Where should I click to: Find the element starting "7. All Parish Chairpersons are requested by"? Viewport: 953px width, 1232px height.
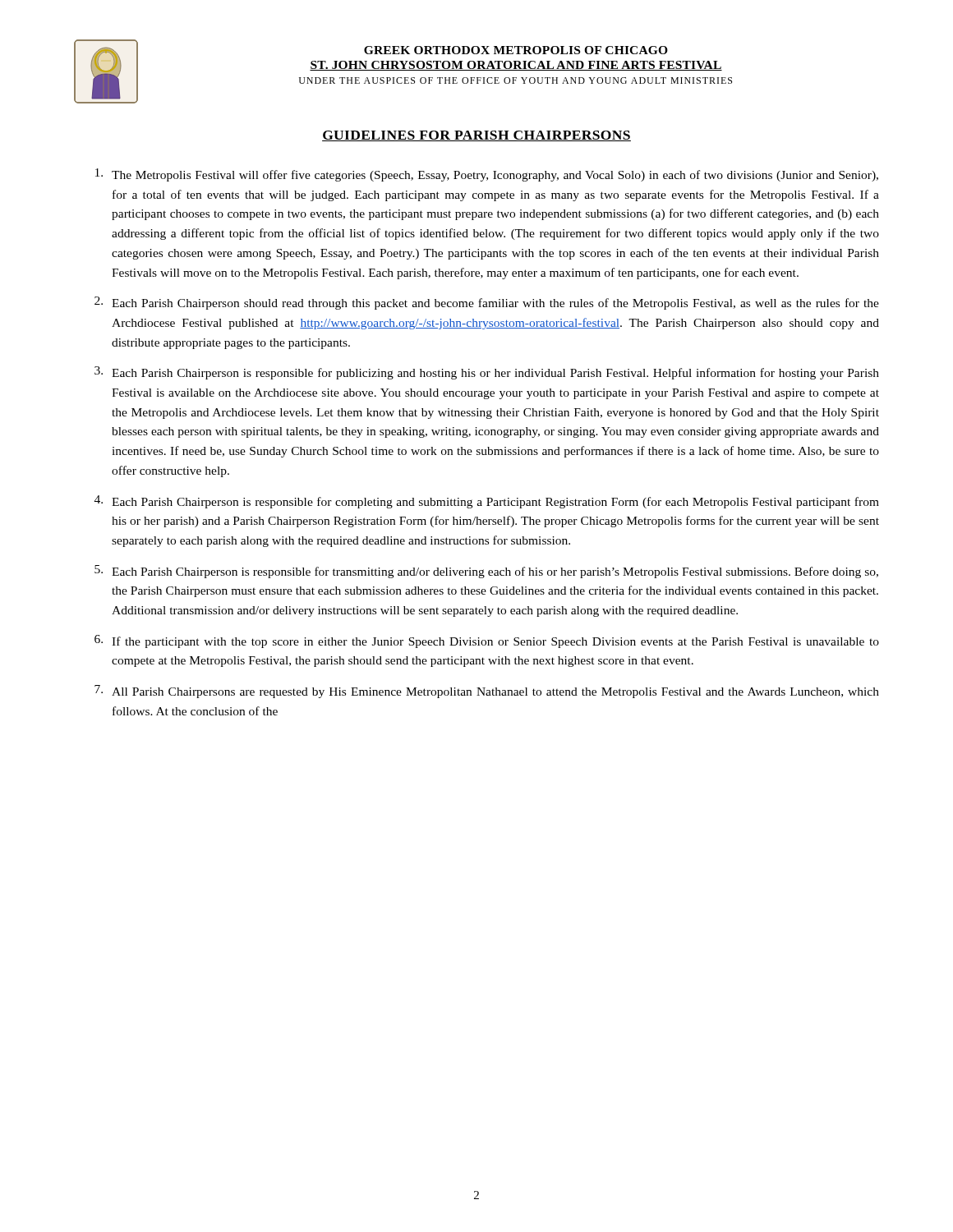476,701
